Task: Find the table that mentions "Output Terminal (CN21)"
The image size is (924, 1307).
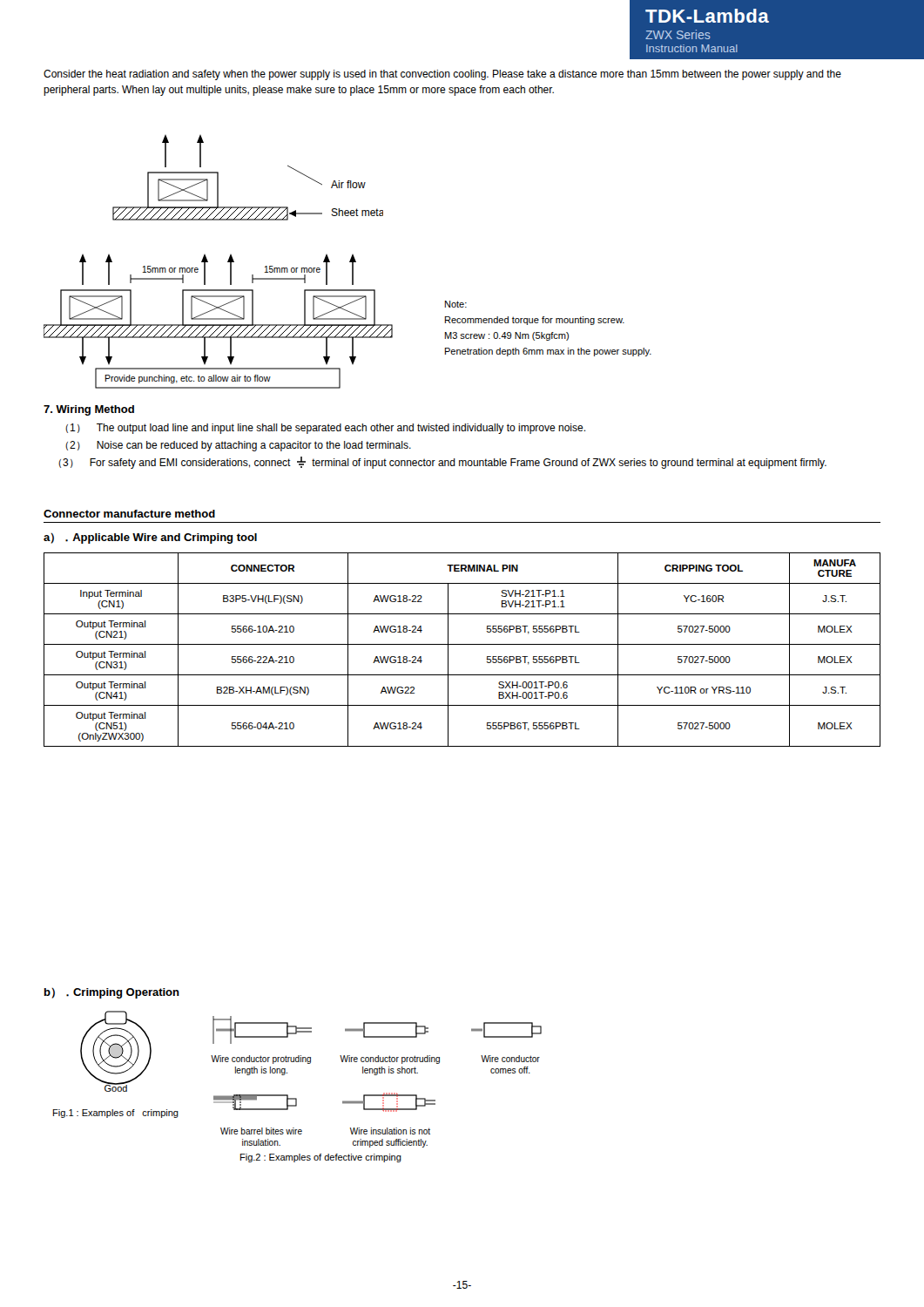Action: [462, 650]
